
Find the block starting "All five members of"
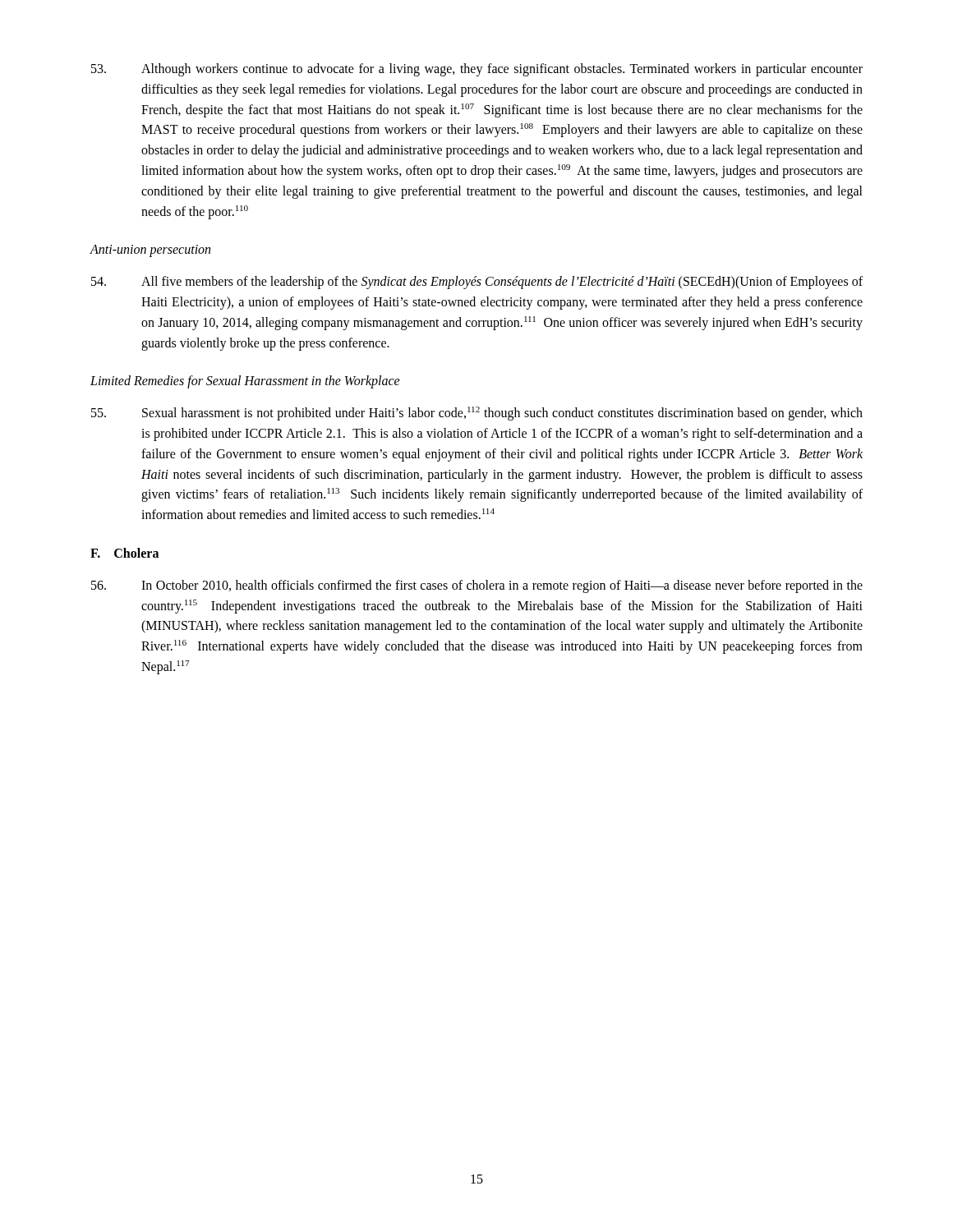click(476, 313)
